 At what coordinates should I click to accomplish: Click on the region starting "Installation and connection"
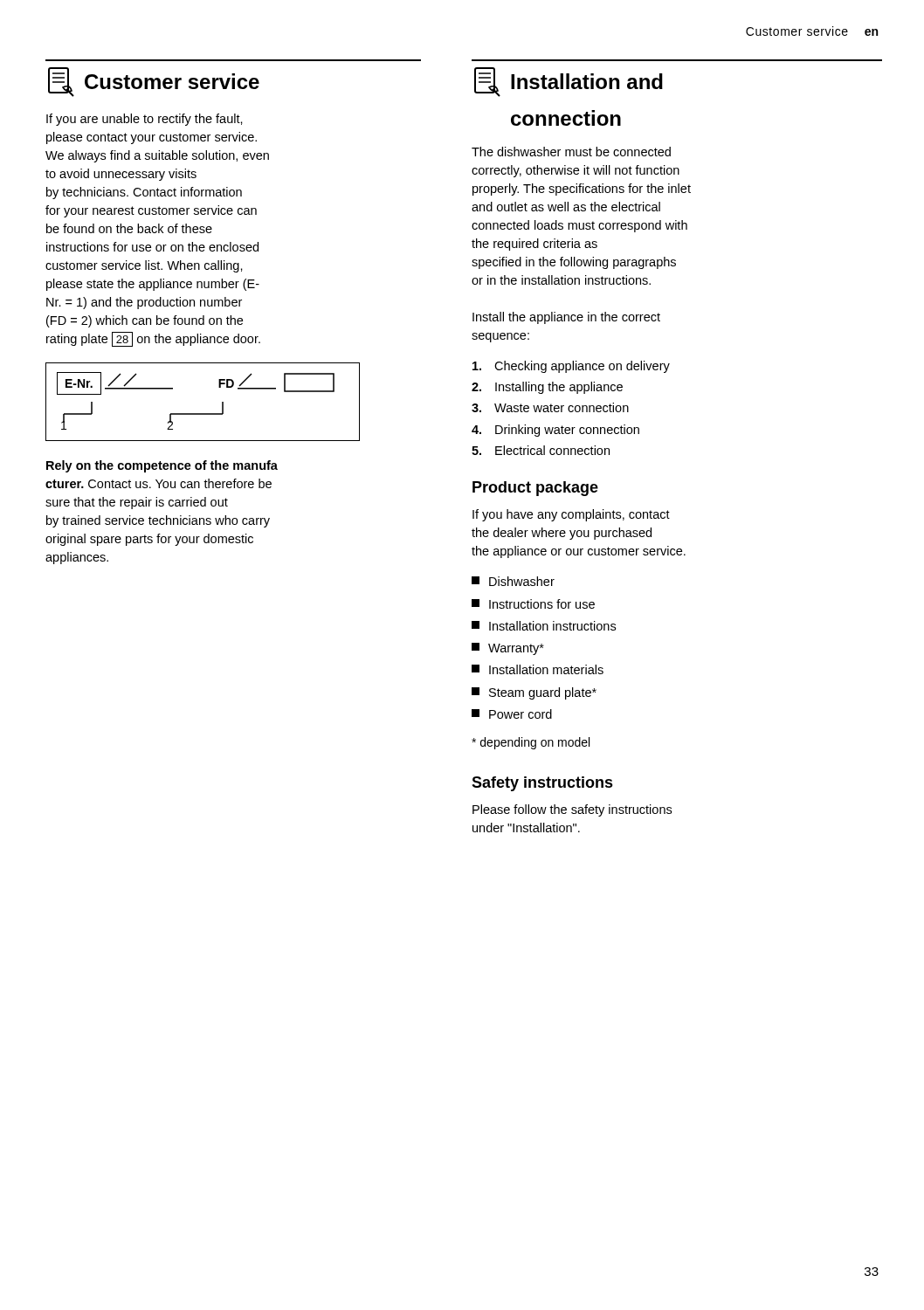pyautogui.click(x=569, y=82)
